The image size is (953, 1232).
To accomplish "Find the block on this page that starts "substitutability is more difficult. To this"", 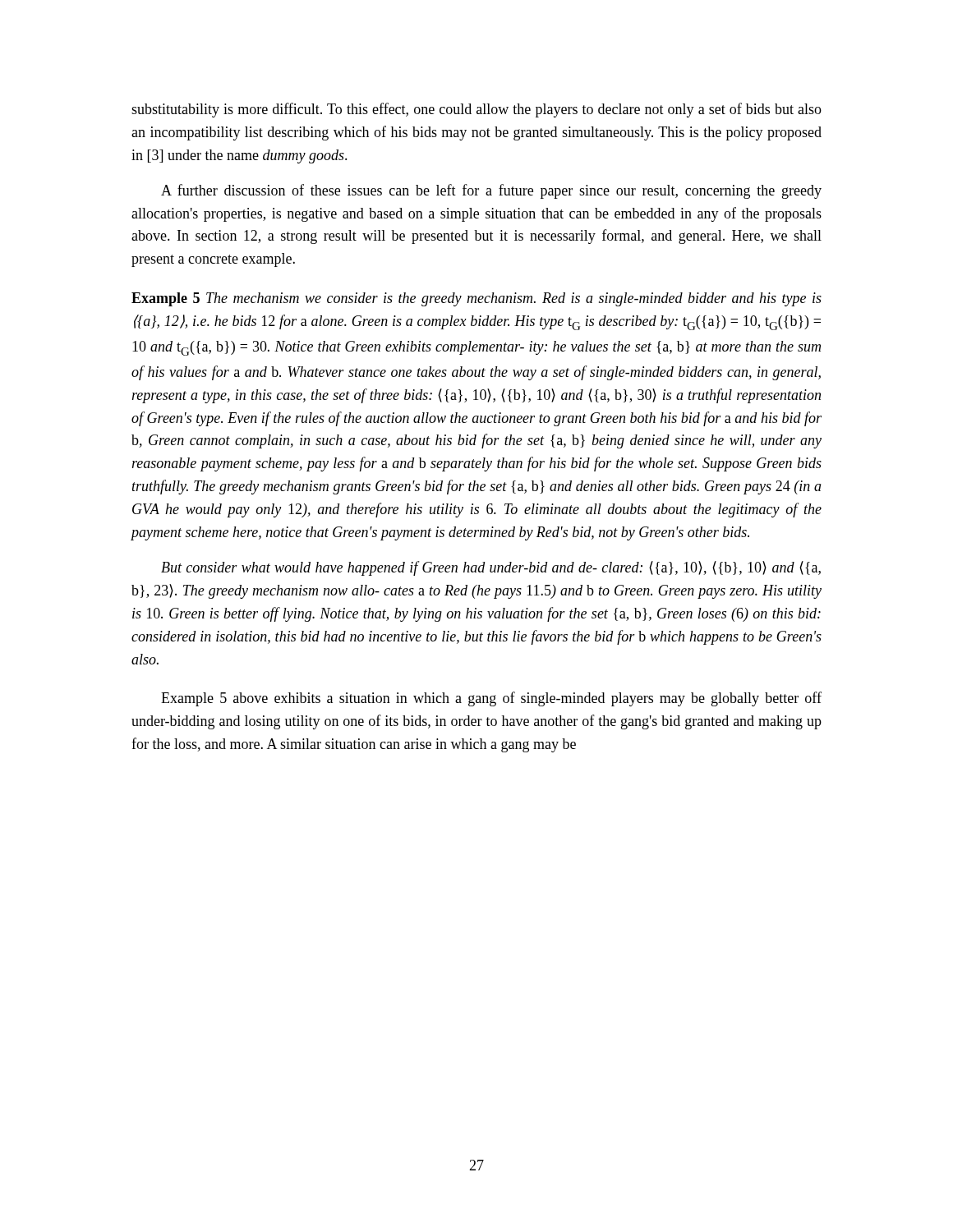I will 476,185.
